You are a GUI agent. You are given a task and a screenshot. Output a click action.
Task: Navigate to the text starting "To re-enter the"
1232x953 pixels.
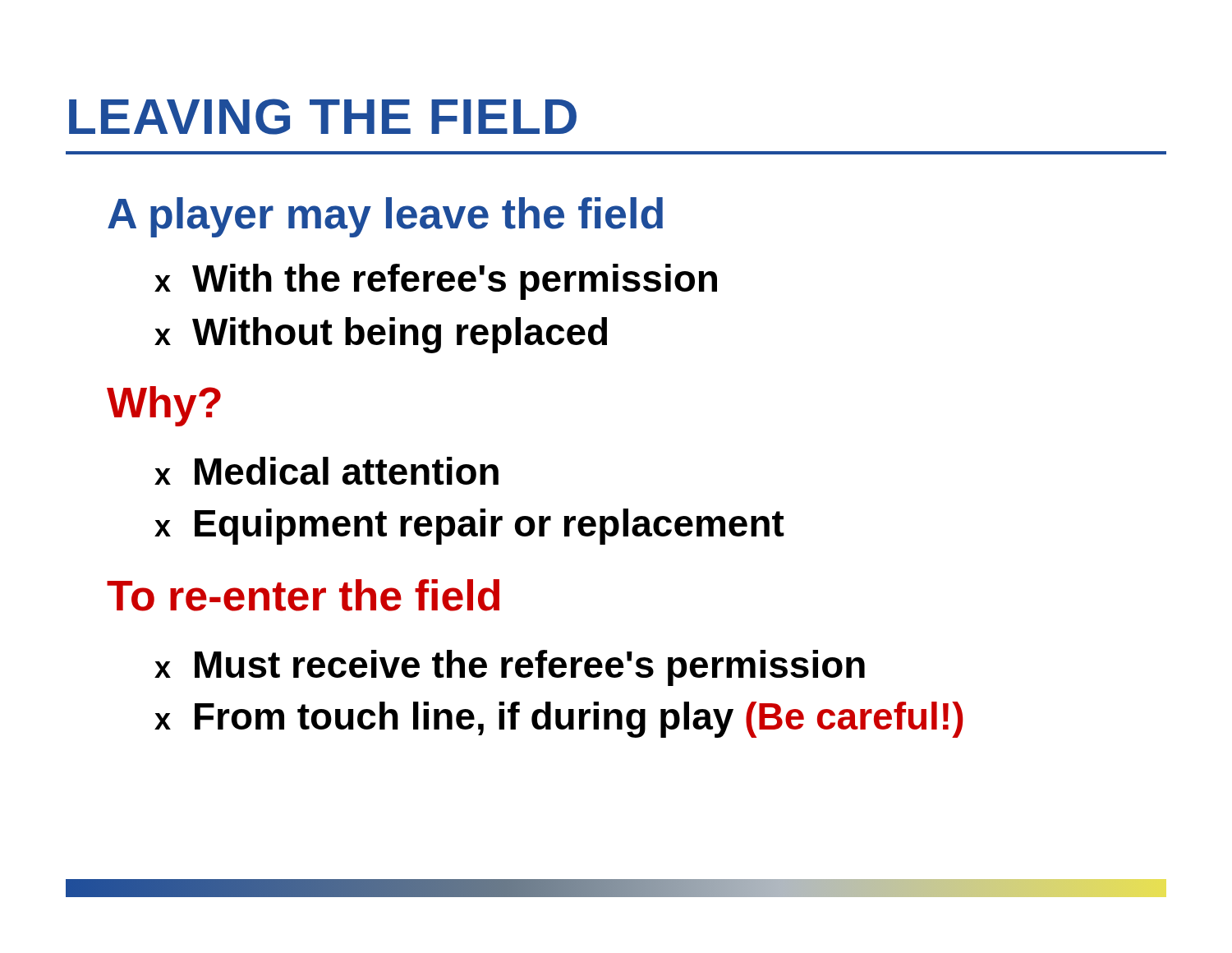[305, 596]
